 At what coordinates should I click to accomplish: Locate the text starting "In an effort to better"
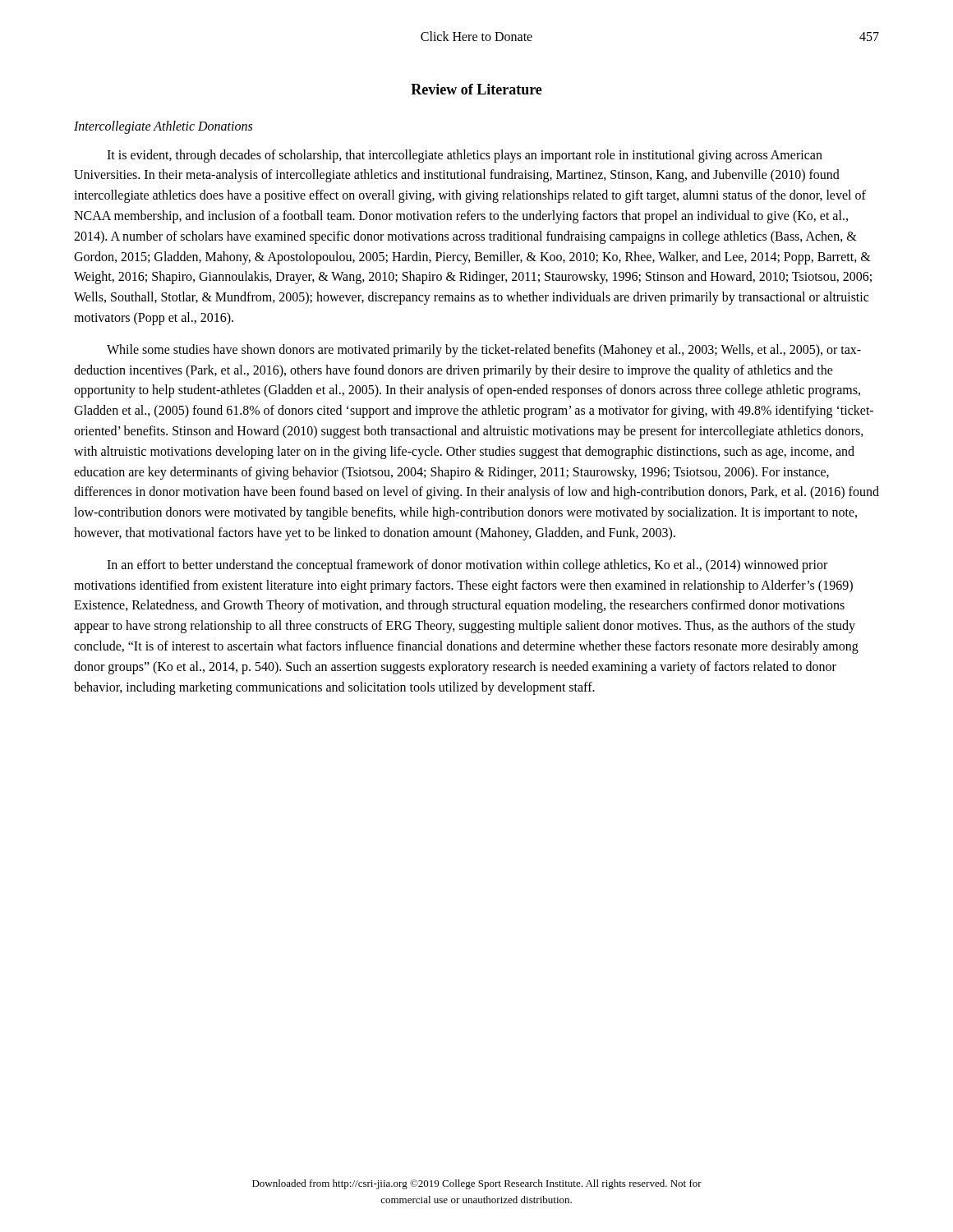(466, 626)
